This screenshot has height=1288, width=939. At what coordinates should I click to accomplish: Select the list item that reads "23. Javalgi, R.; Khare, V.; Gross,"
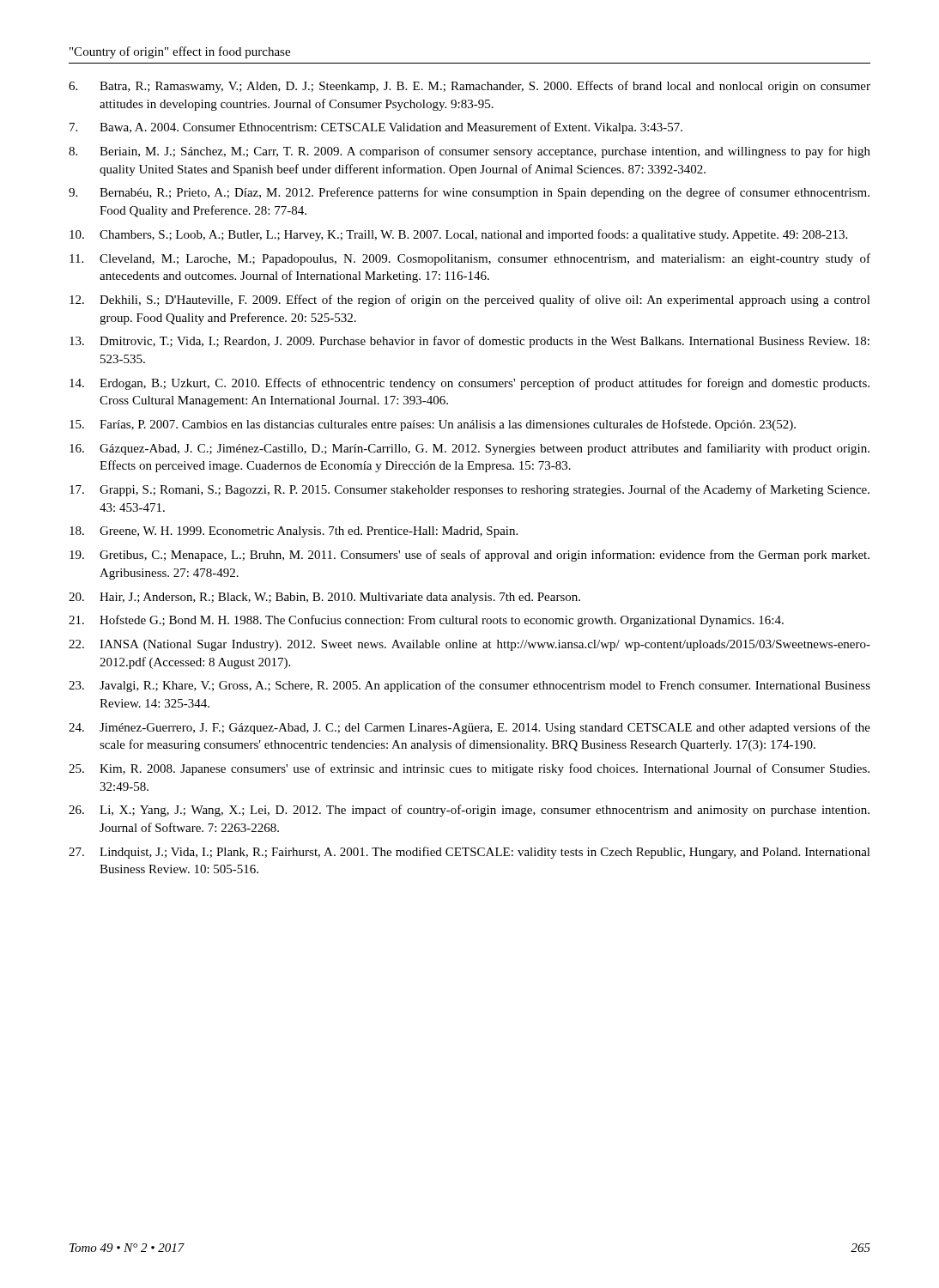(470, 695)
